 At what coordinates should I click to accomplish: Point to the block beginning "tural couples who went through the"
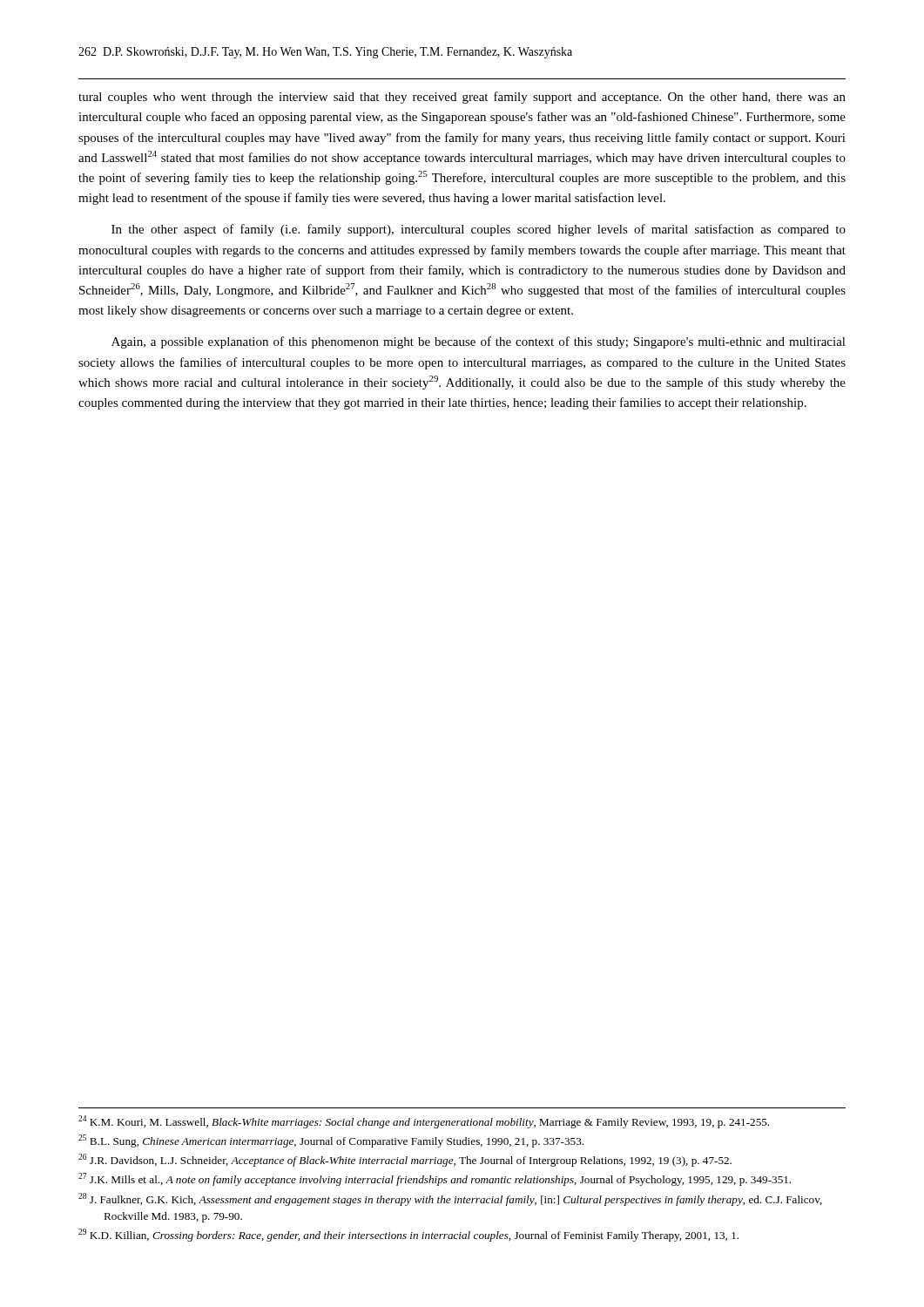tap(462, 147)
